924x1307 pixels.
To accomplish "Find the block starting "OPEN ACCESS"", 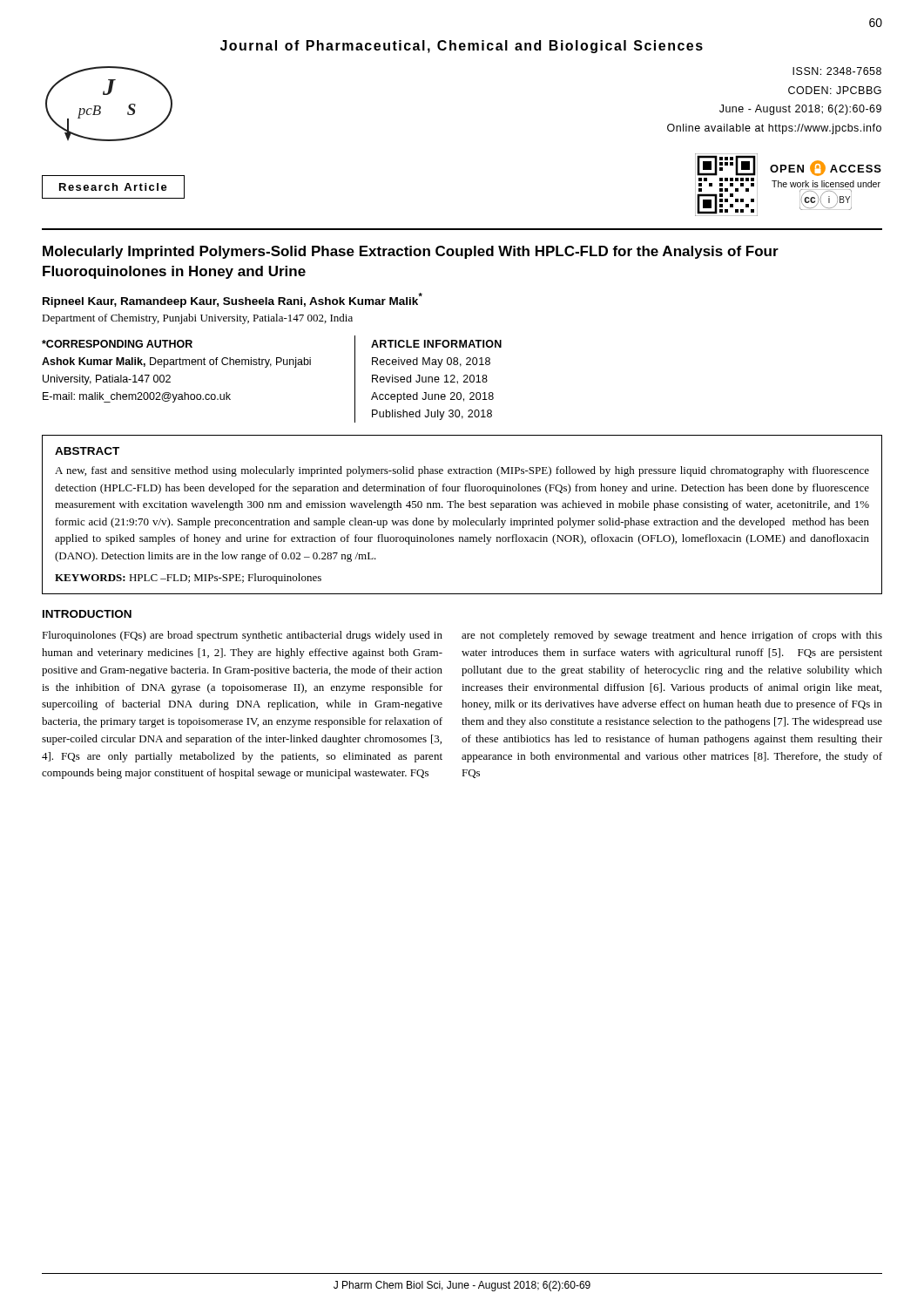I will click(x=826, y=168).
